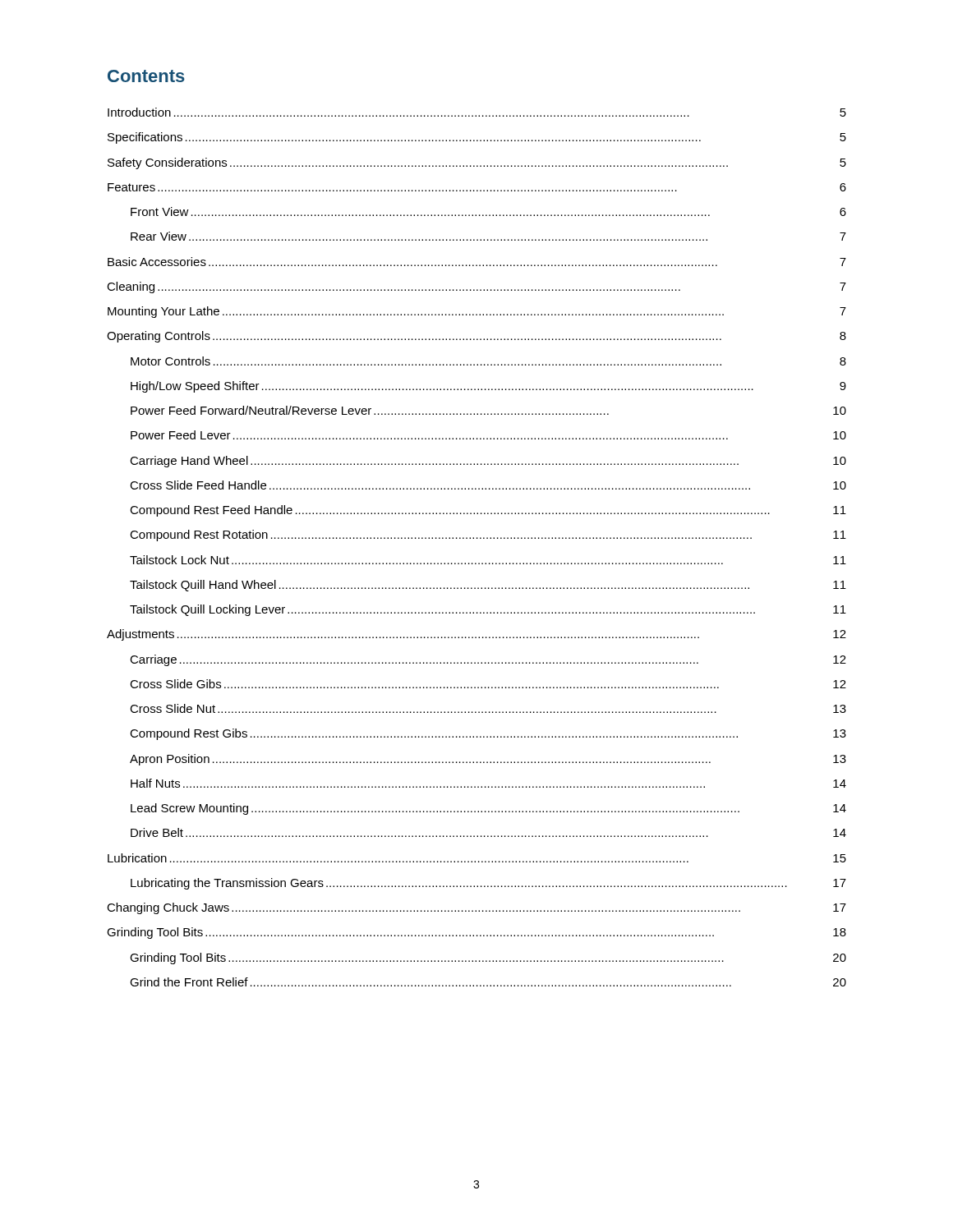Locate the list item that says "Half Nuts"
Viewport: 953px width, 1232px height.
pyautogui.click(x=476, y=784)
